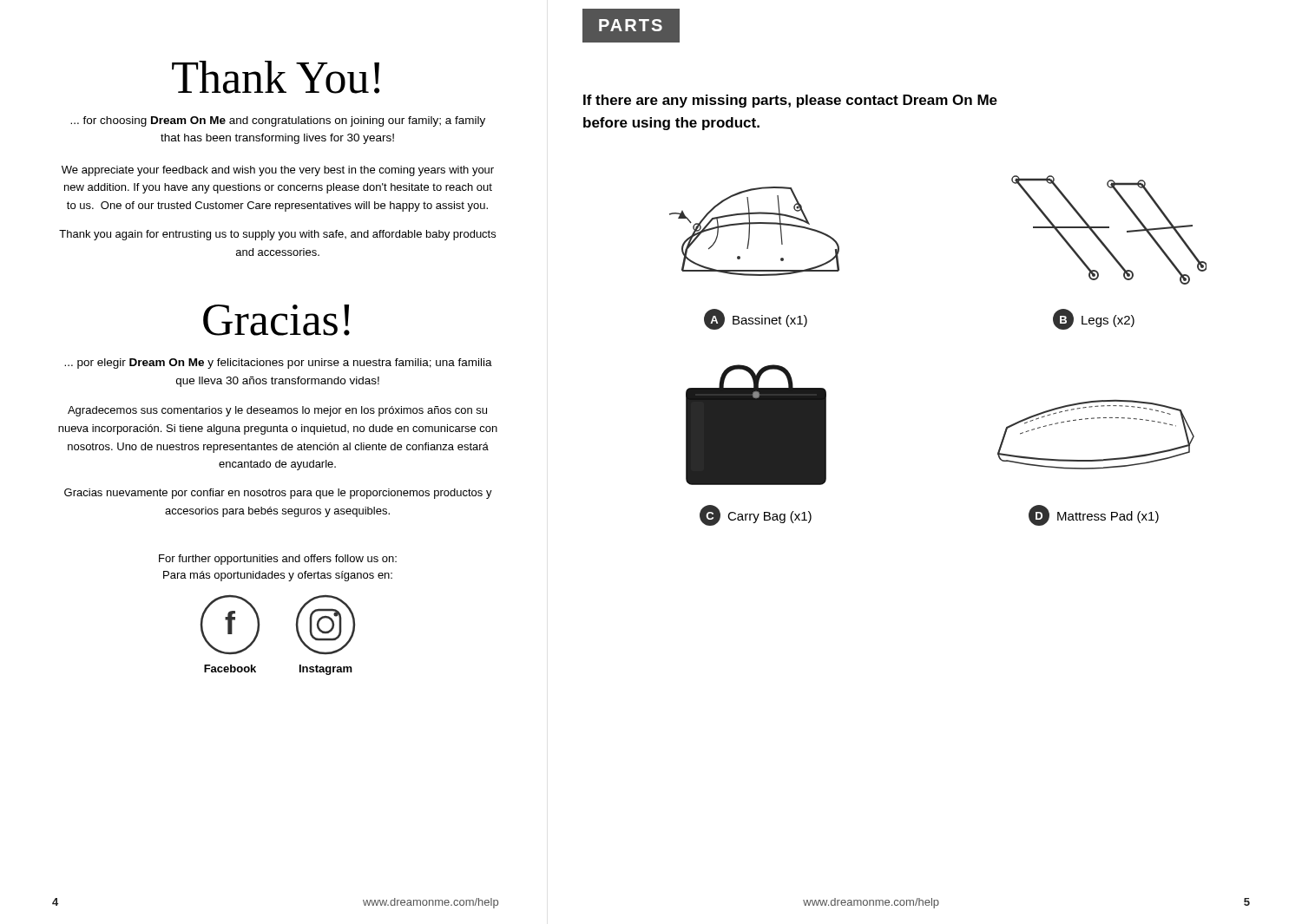Where is the passage that starts "For further opportunities and offers follow us"?
1302x924 pixels.
pos(278,560)
